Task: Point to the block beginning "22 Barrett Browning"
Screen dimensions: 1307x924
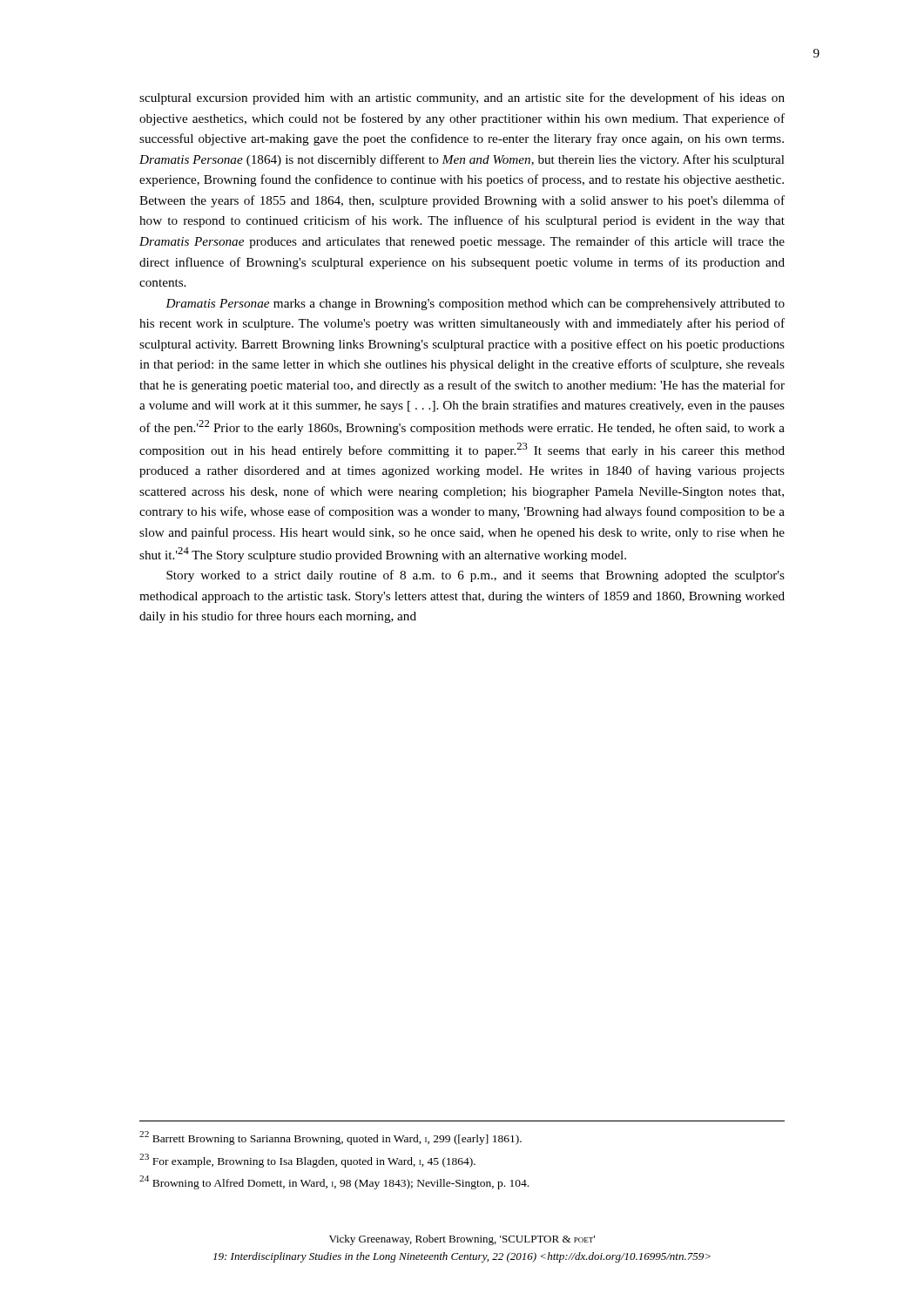Action: pyautogui.click(x=331, y=1136)
